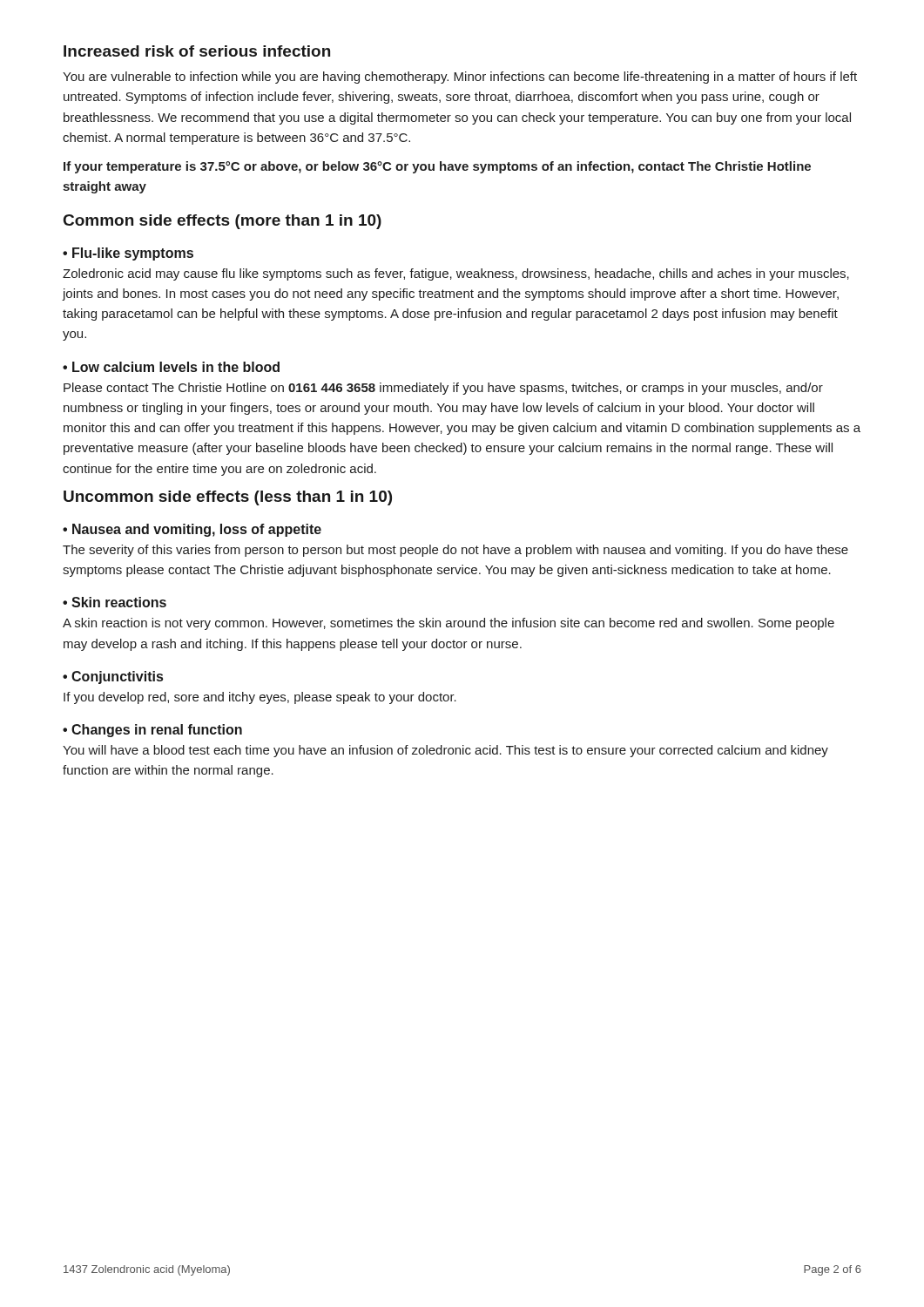Screen dimensions: 1307x924
Task: Find the block on this page that starts "Zoledronic acid may"
Action: click(456, 303)
